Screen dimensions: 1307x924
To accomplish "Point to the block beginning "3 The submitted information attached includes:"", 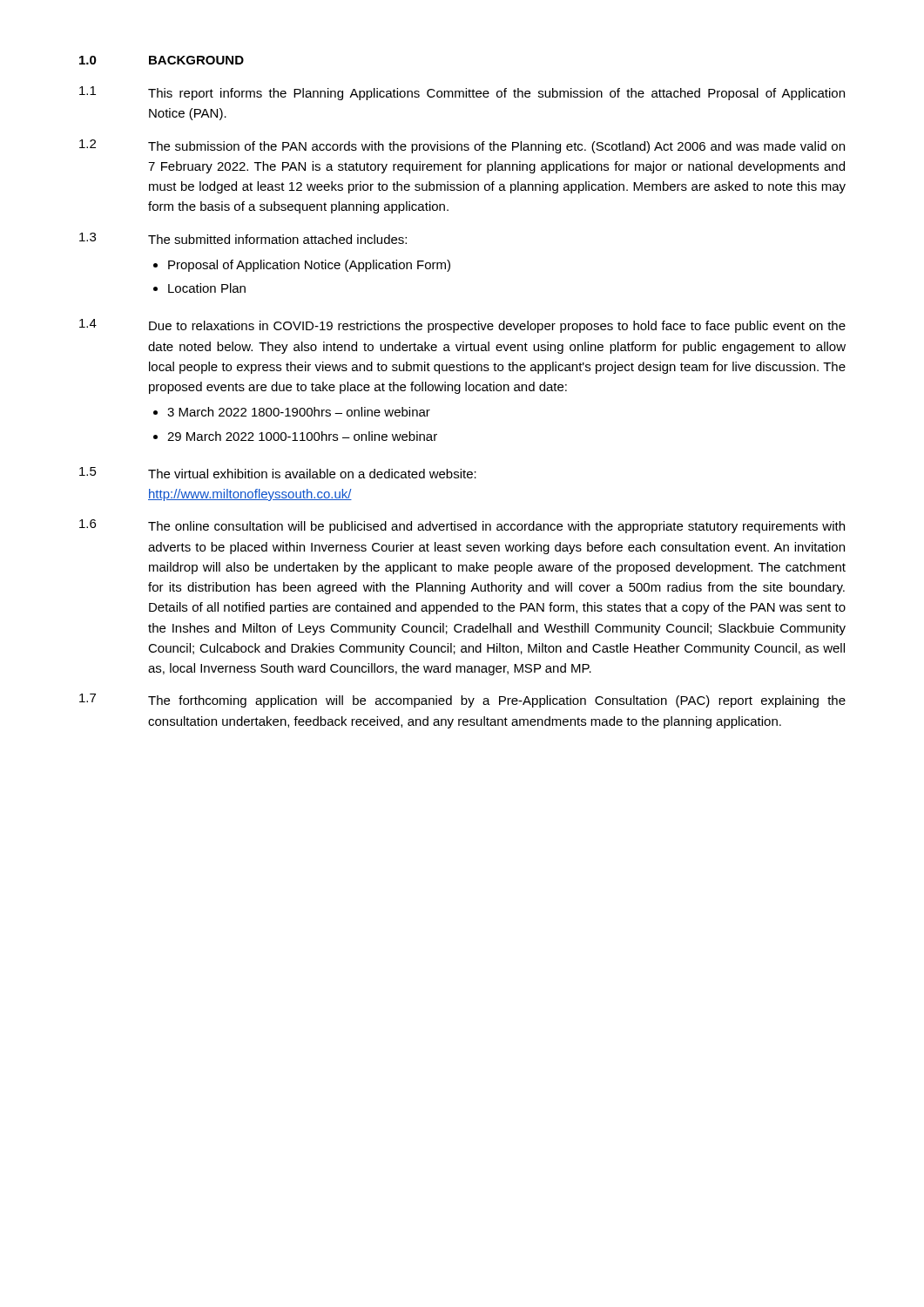I will pyautogui.click(x=243, y=238).
